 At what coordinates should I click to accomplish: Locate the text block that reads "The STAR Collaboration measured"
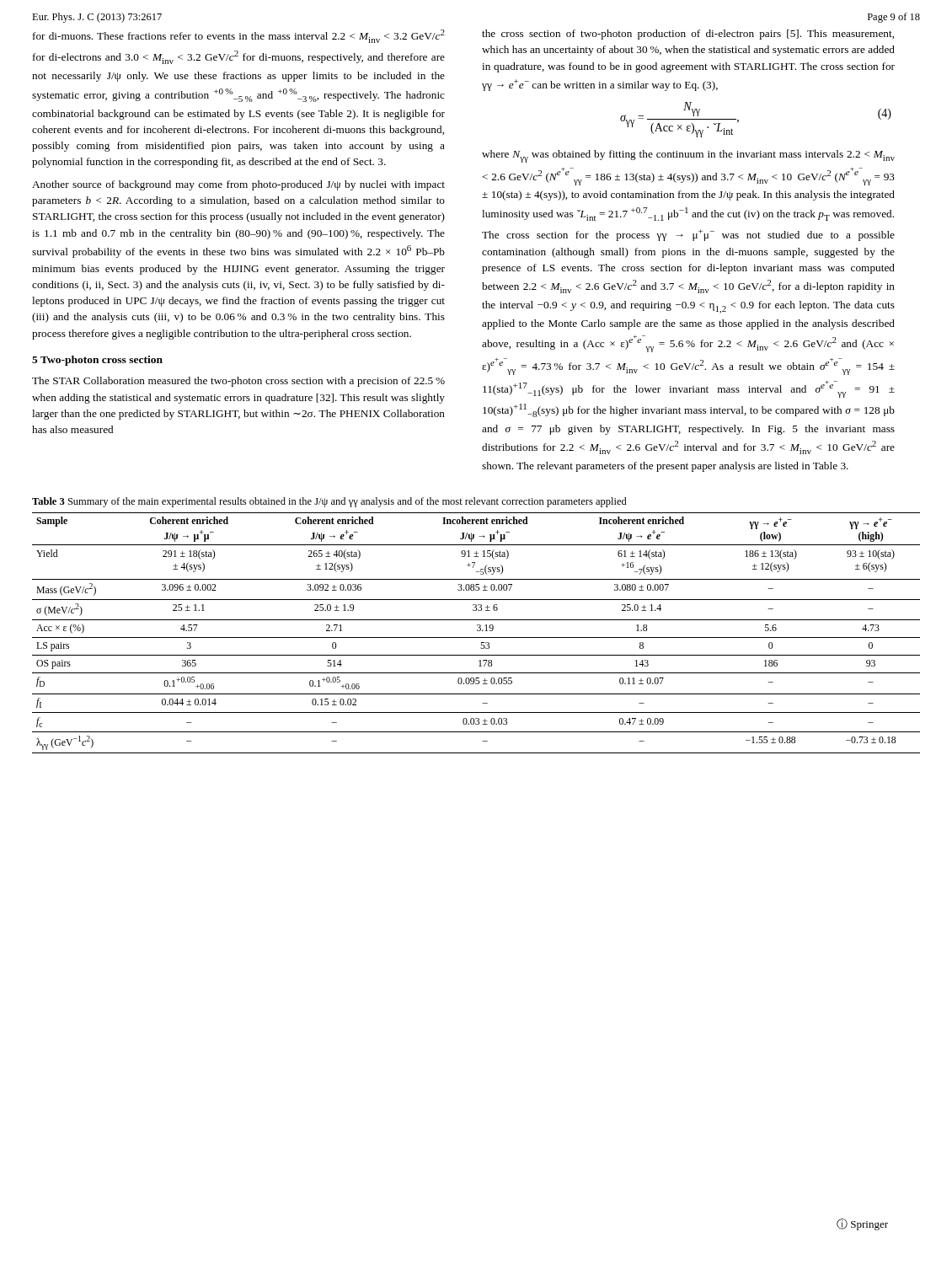click(238, 405)
